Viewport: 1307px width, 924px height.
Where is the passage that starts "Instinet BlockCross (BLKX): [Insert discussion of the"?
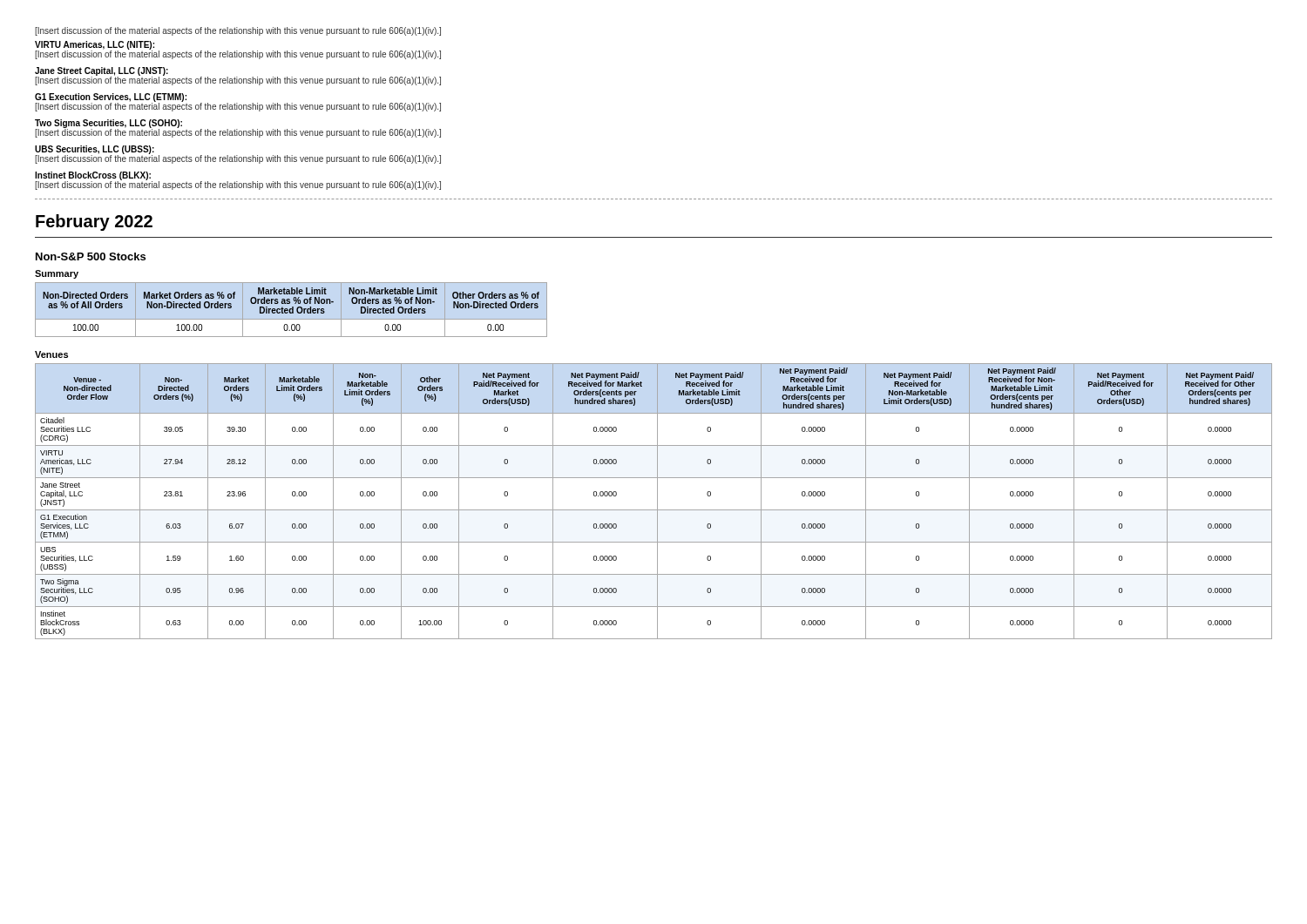tap(238, 181)
